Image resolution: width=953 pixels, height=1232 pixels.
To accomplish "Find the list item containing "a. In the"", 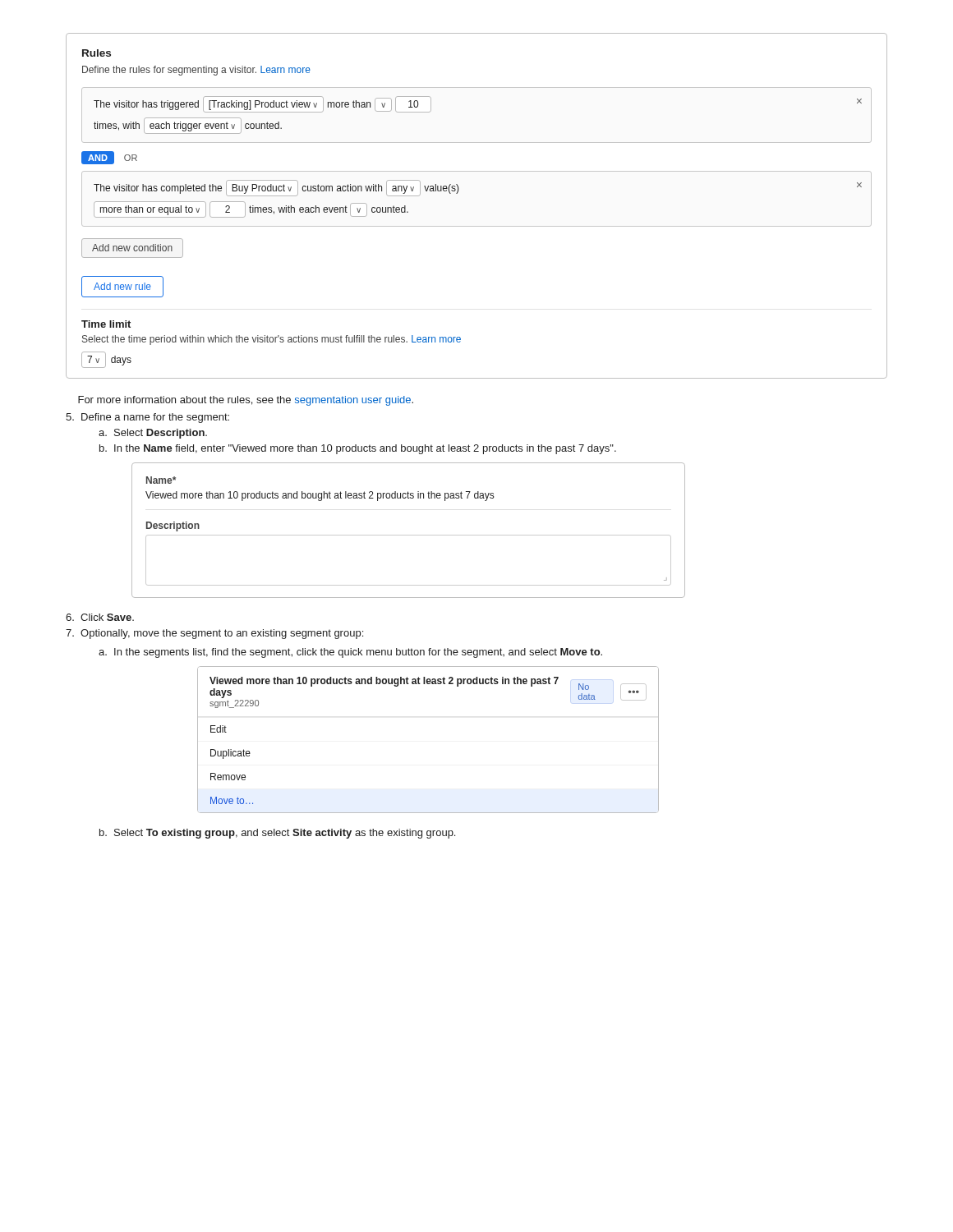I will coord(351,652).
